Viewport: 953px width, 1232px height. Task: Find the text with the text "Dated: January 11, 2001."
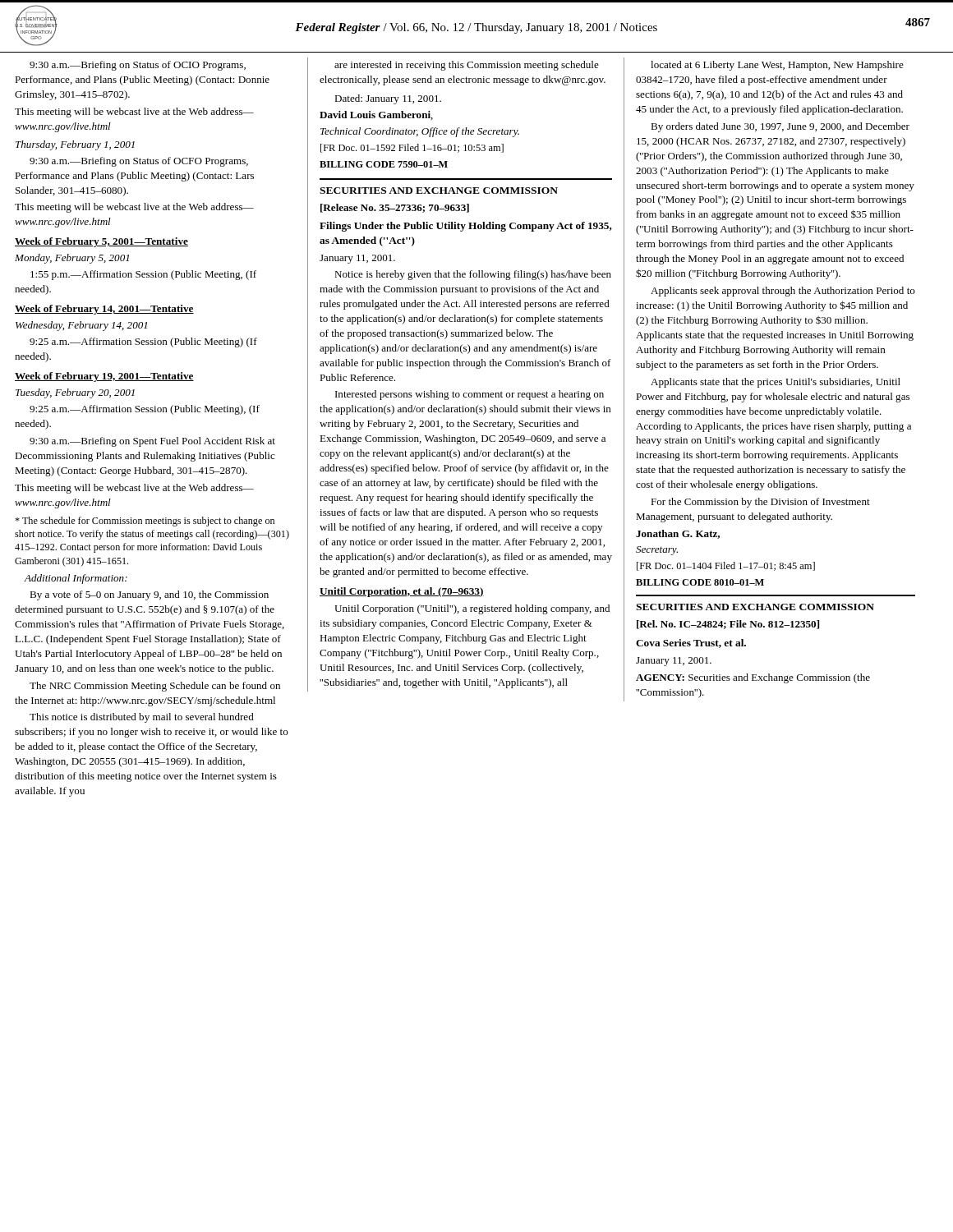click(x=388, y=98)
